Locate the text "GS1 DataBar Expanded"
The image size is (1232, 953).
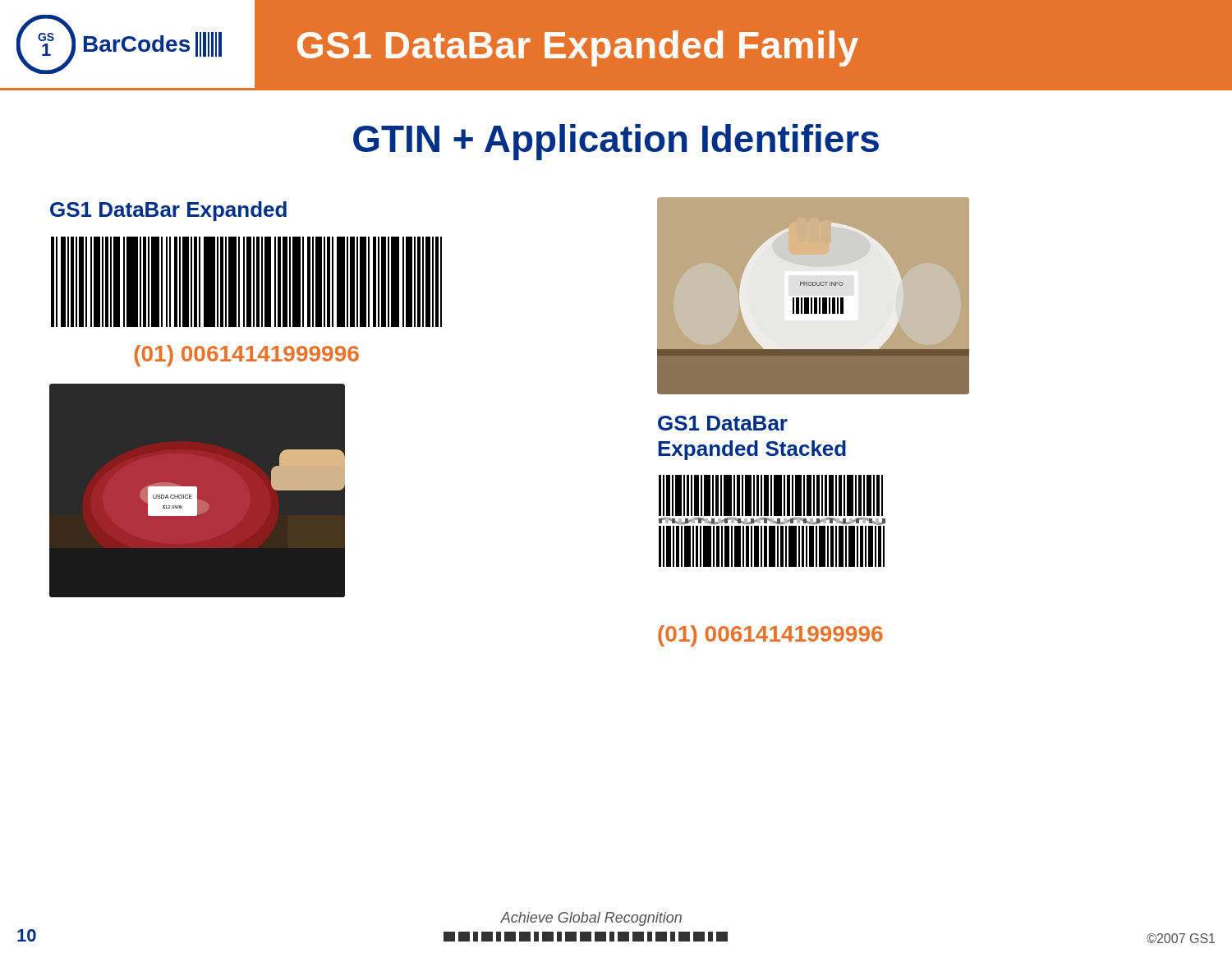coord(169,210)
